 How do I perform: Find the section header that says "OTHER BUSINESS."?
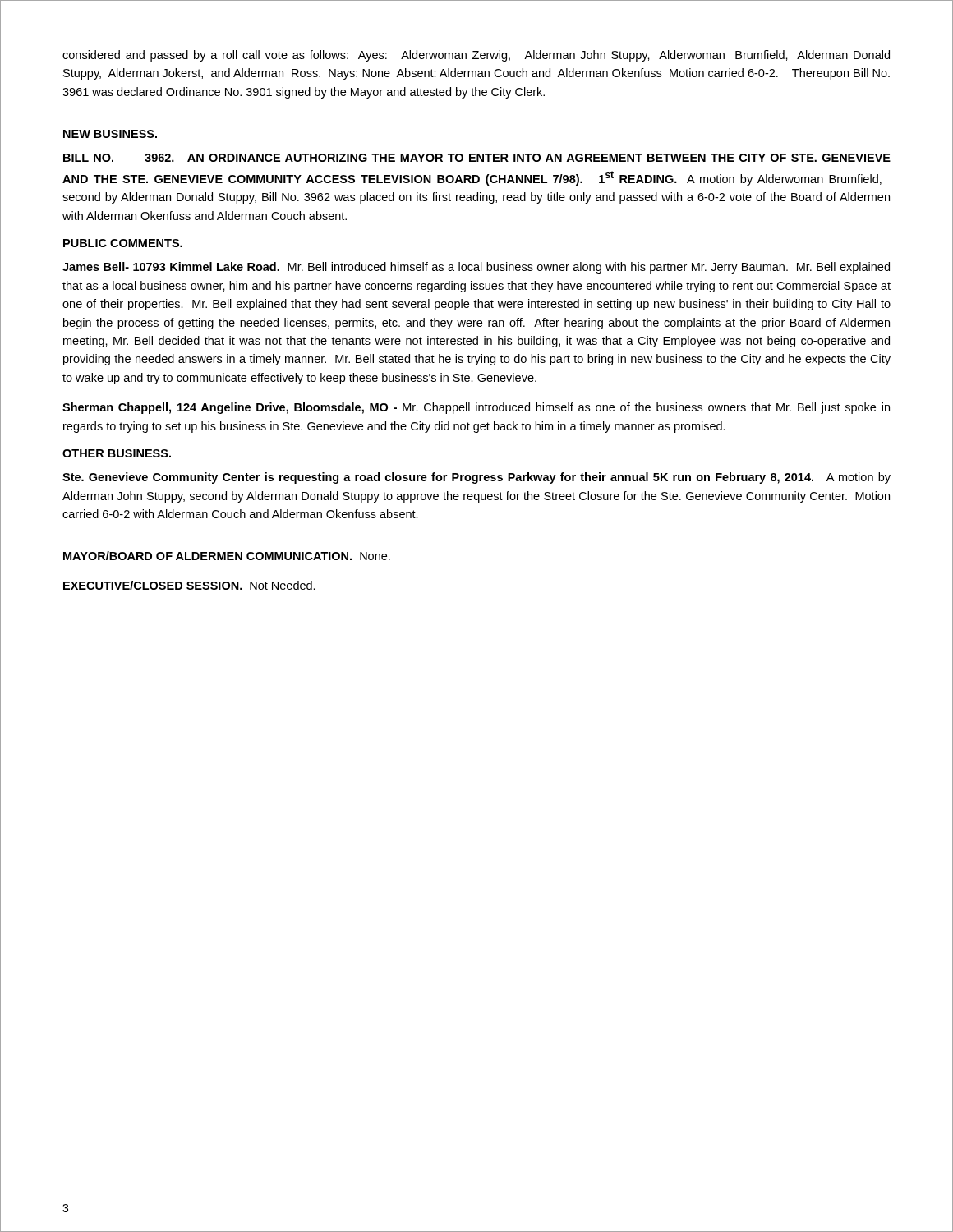(x=117, y=454)
